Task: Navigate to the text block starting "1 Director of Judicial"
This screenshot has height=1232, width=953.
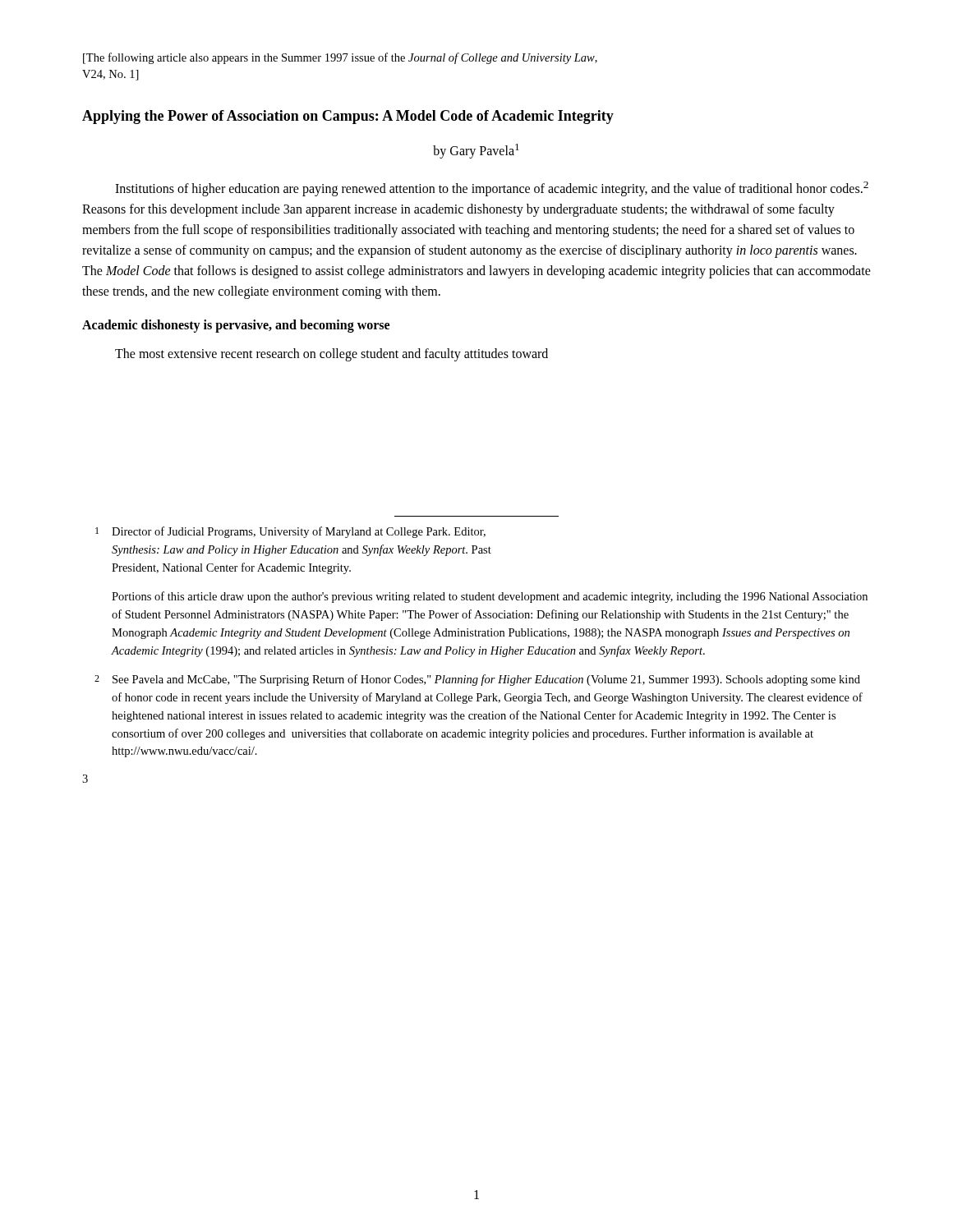Action: tap(476, 591)
